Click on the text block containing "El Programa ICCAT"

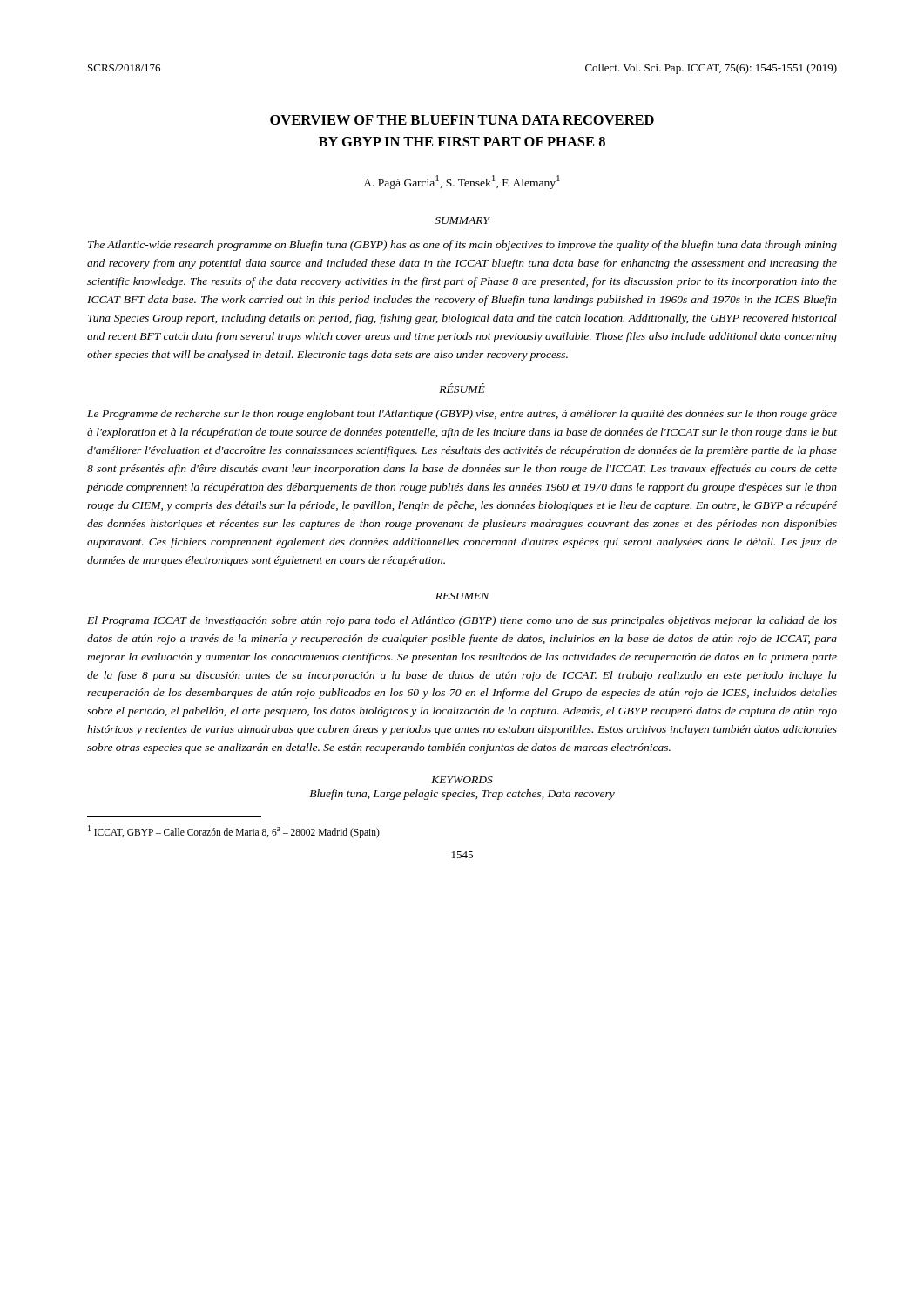tap(462, 684)
